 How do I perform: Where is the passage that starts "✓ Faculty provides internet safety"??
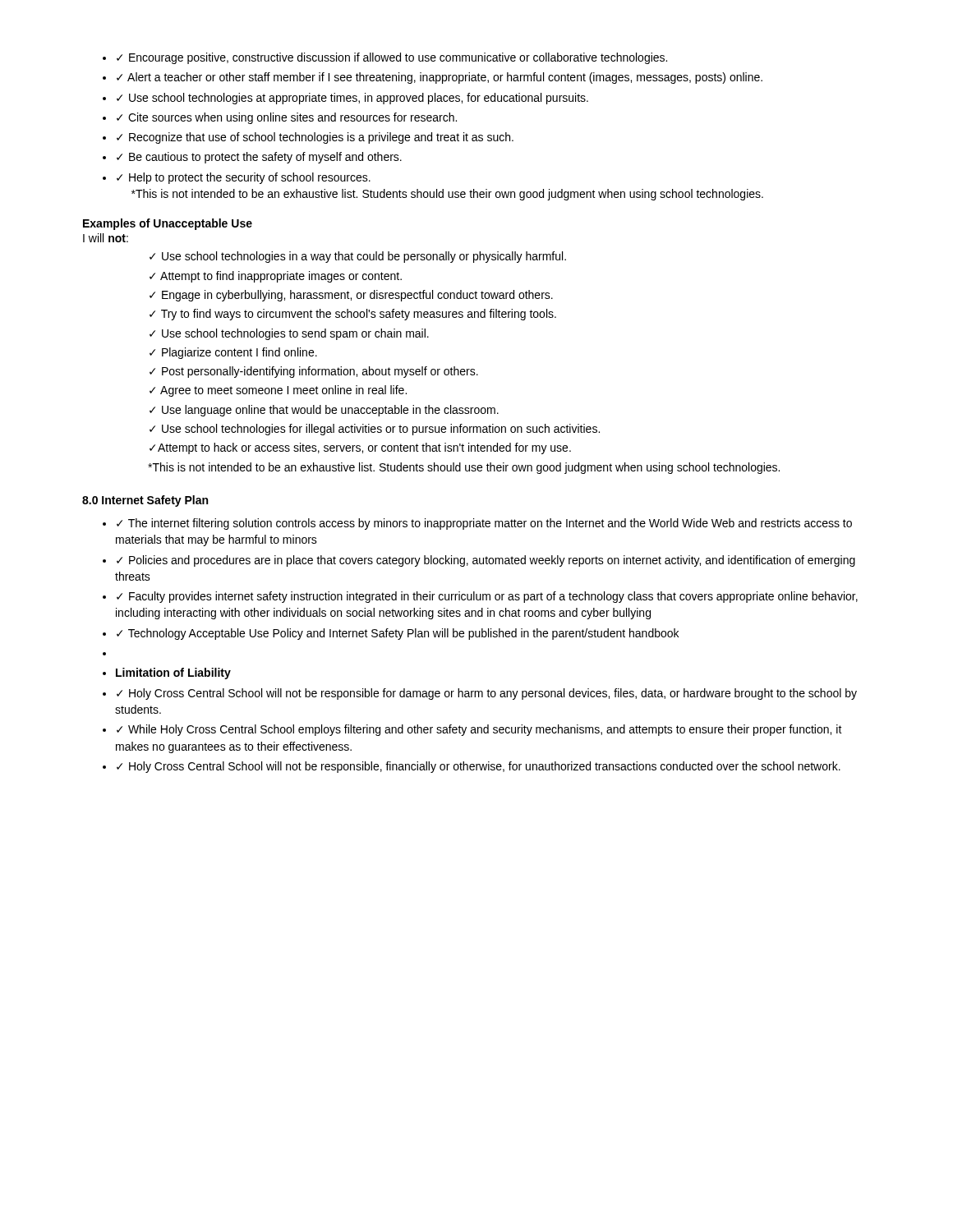(x=493, y=605)
